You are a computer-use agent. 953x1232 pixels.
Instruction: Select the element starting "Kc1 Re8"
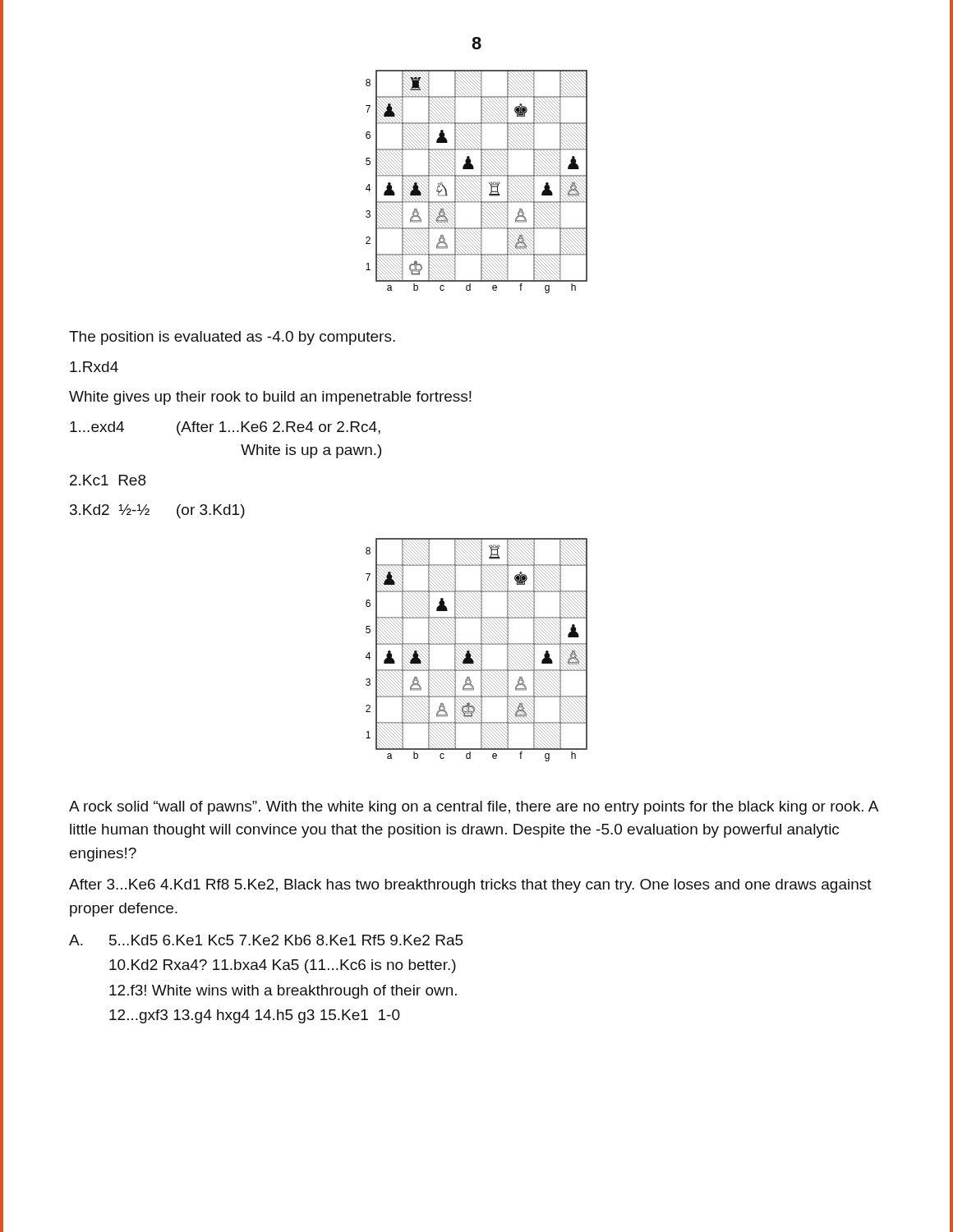click(x=108, y=480)
